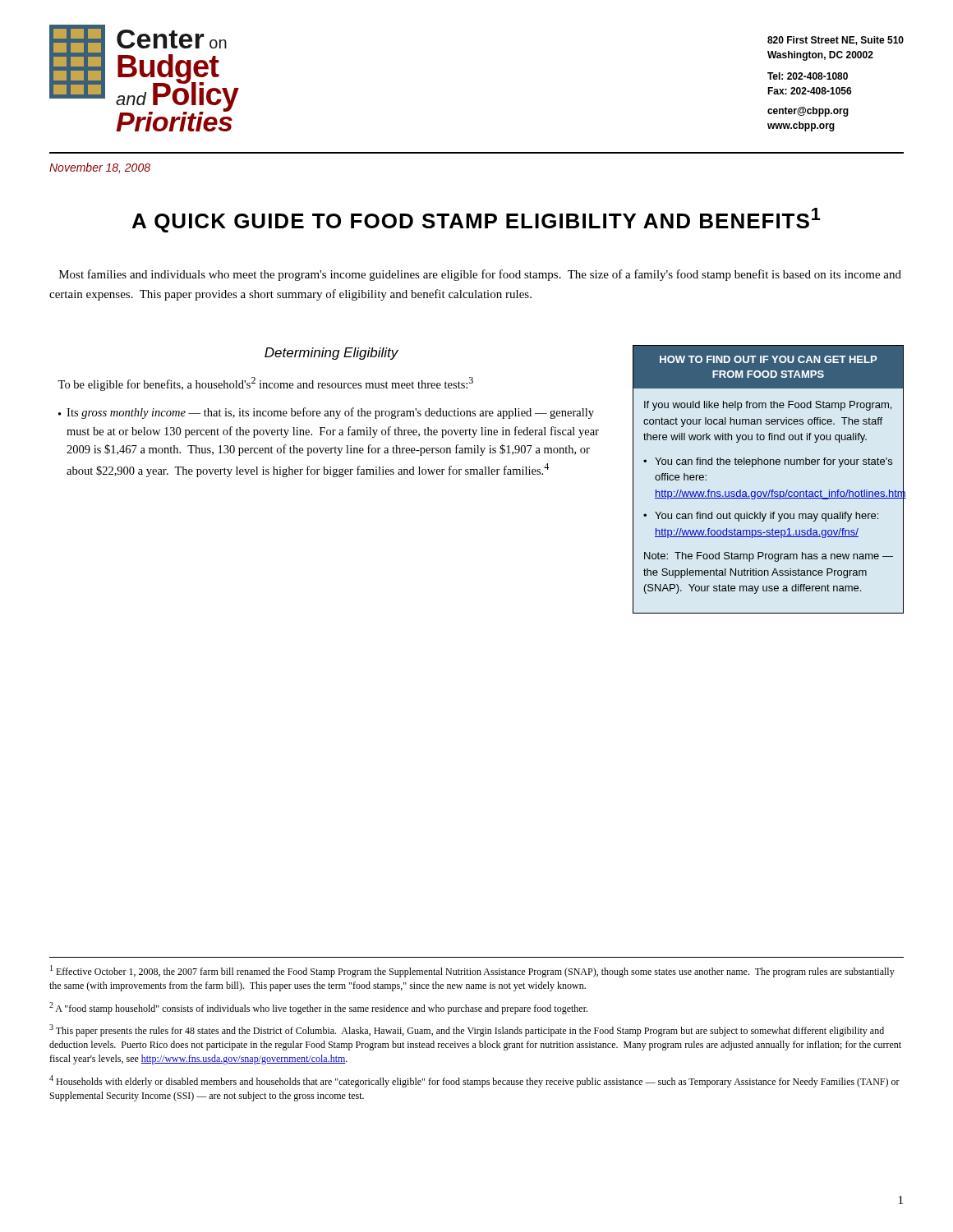Find the text block that reads "Most families and individuals who meet the program's"

click(x=475, y=284)
